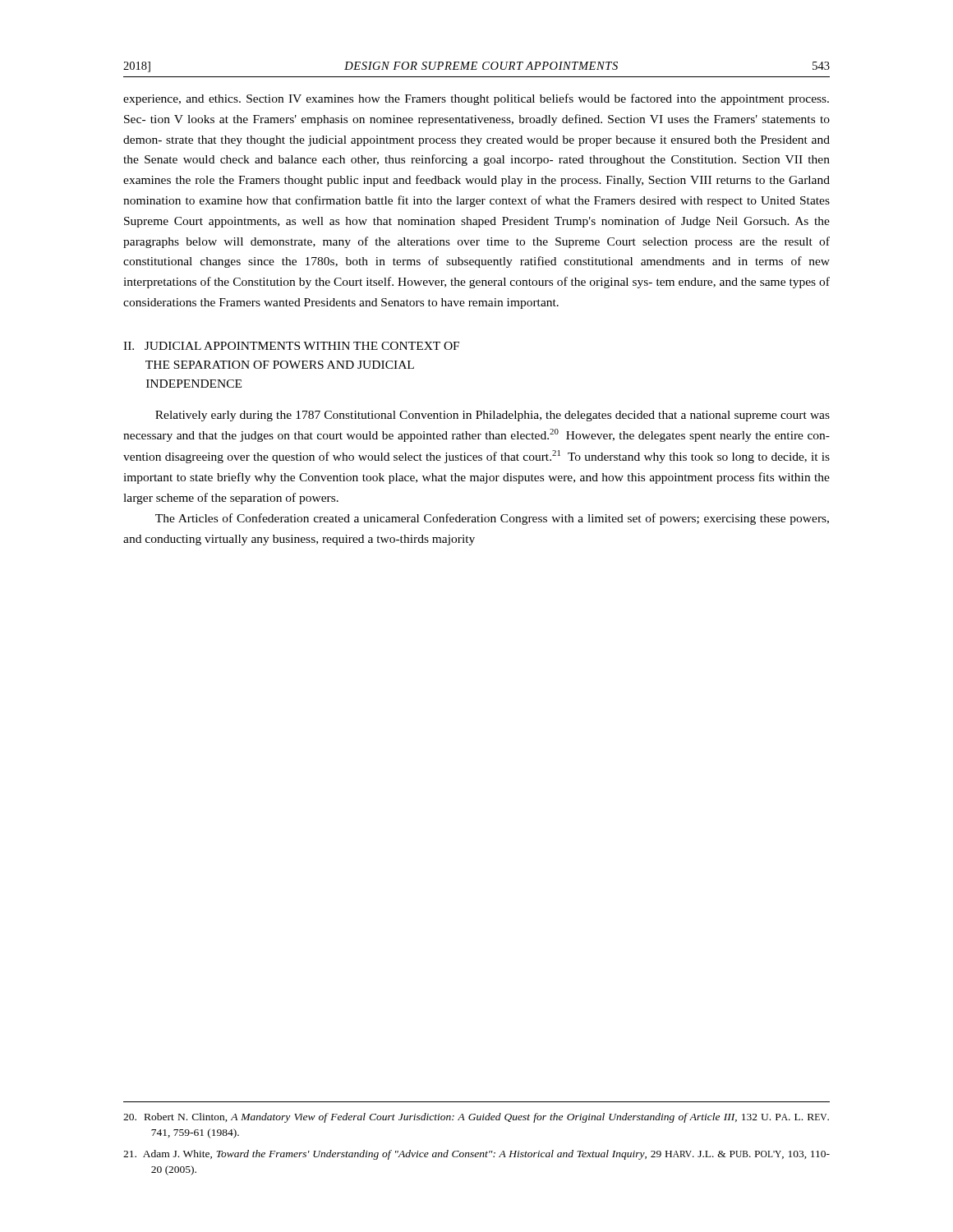Locate the block of text that opens with "The Articles of Confederation"
This screenshot has width=953, height=1232.
coord(476,529)
